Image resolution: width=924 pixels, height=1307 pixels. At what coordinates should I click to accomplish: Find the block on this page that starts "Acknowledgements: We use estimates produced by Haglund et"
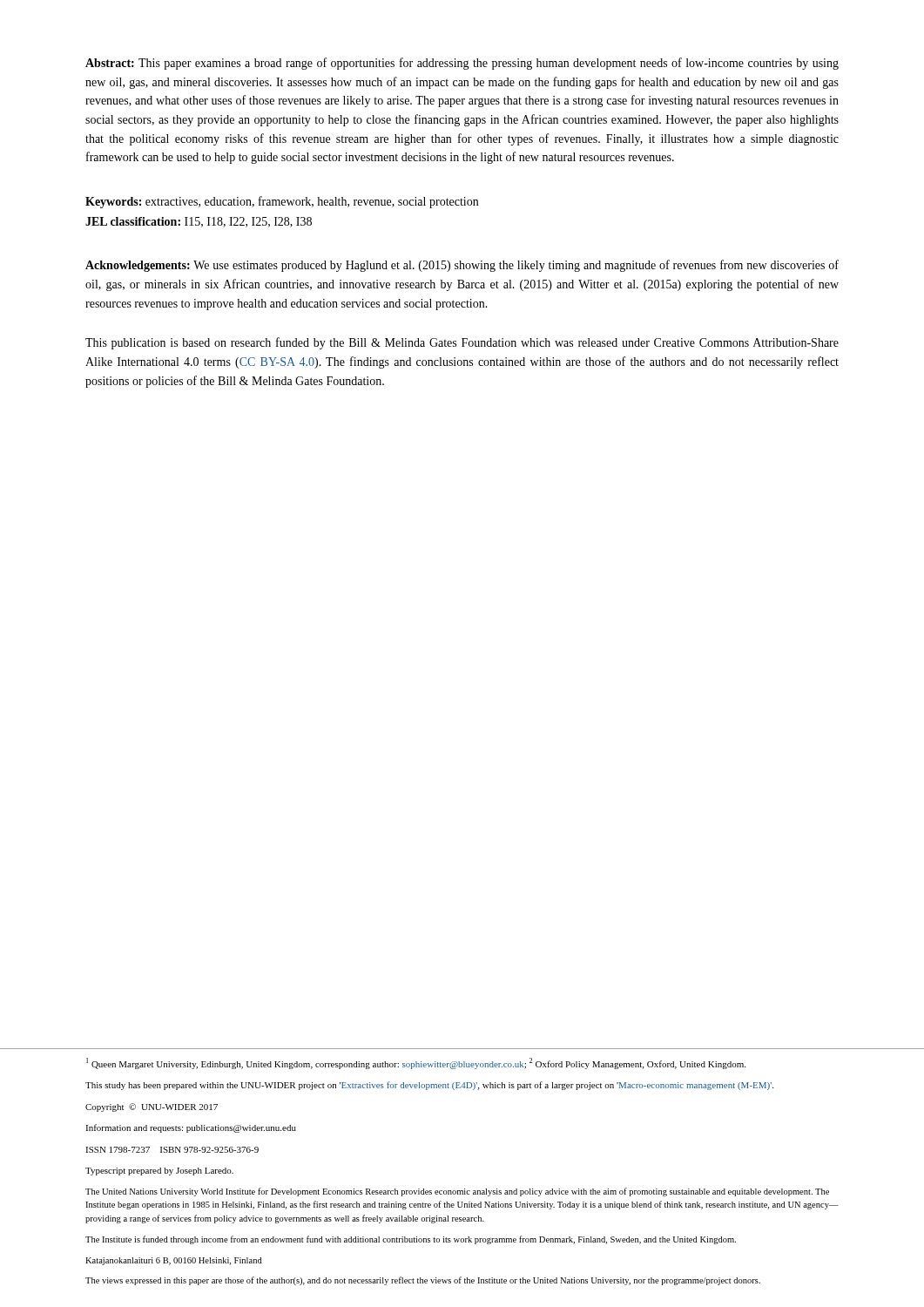tap(462, 284)
